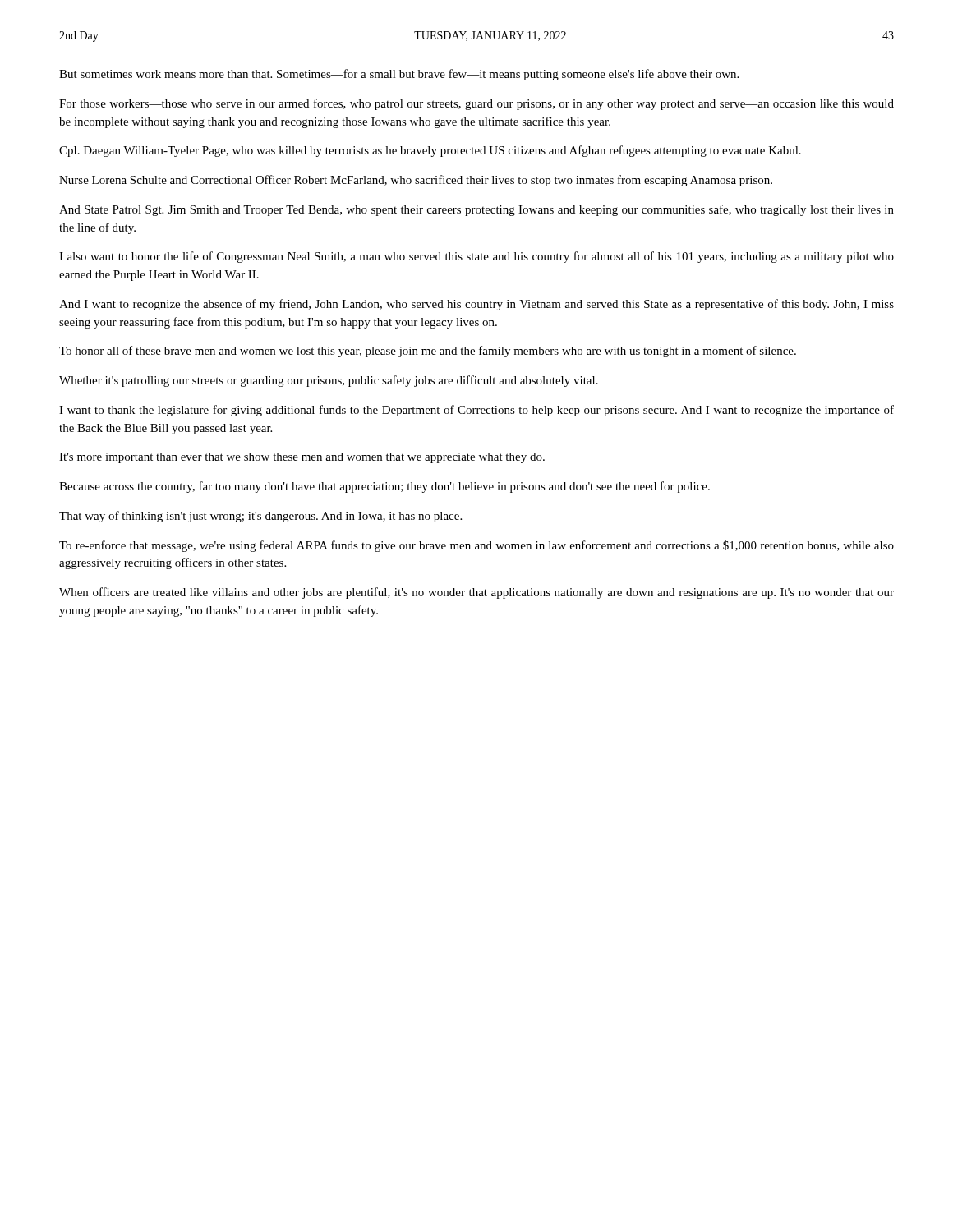Locate the text block with the text "For those workers—those"

(x=476, y=112)
